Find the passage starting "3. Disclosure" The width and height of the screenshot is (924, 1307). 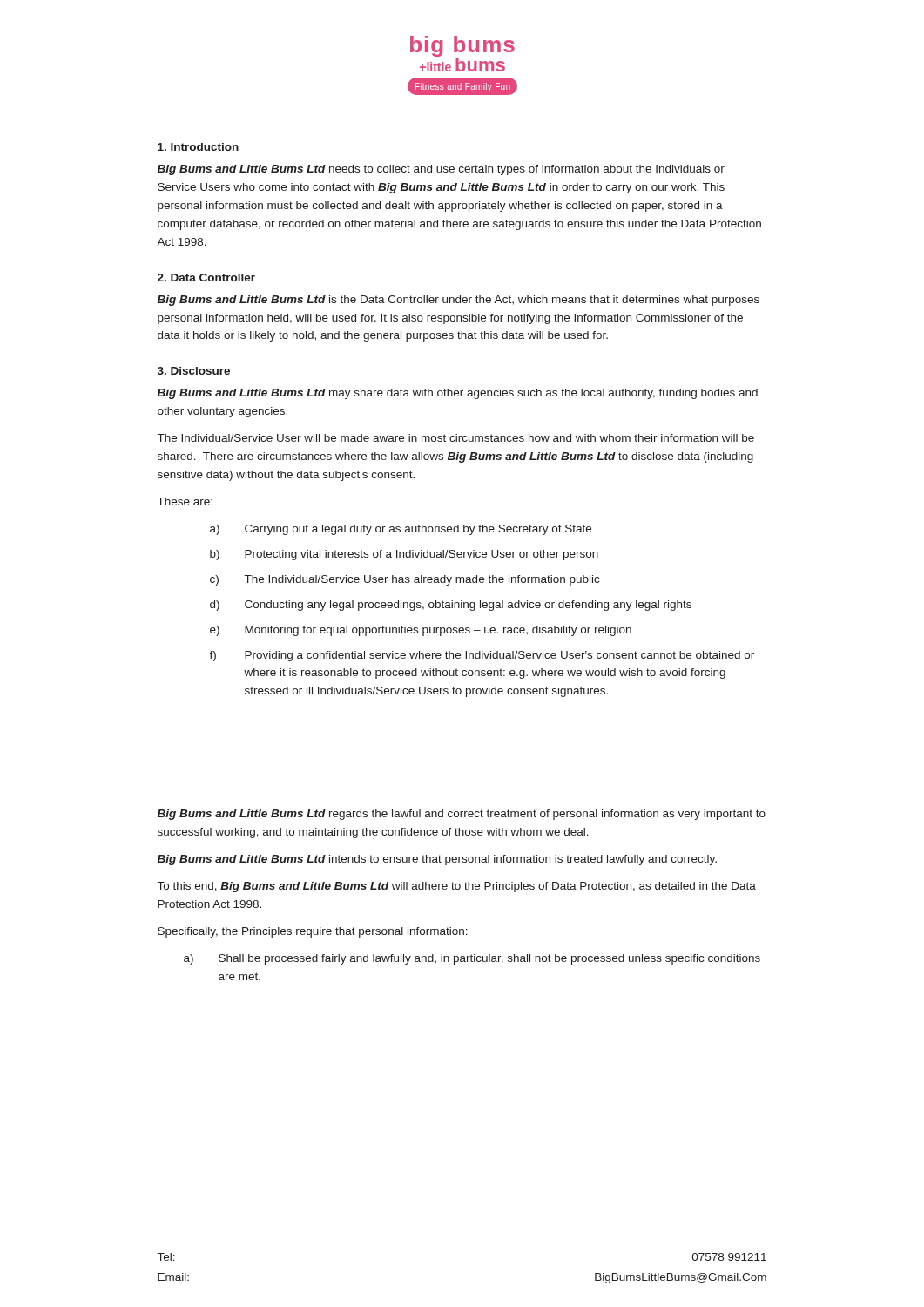pyautogui.click(x=194, y=371)
